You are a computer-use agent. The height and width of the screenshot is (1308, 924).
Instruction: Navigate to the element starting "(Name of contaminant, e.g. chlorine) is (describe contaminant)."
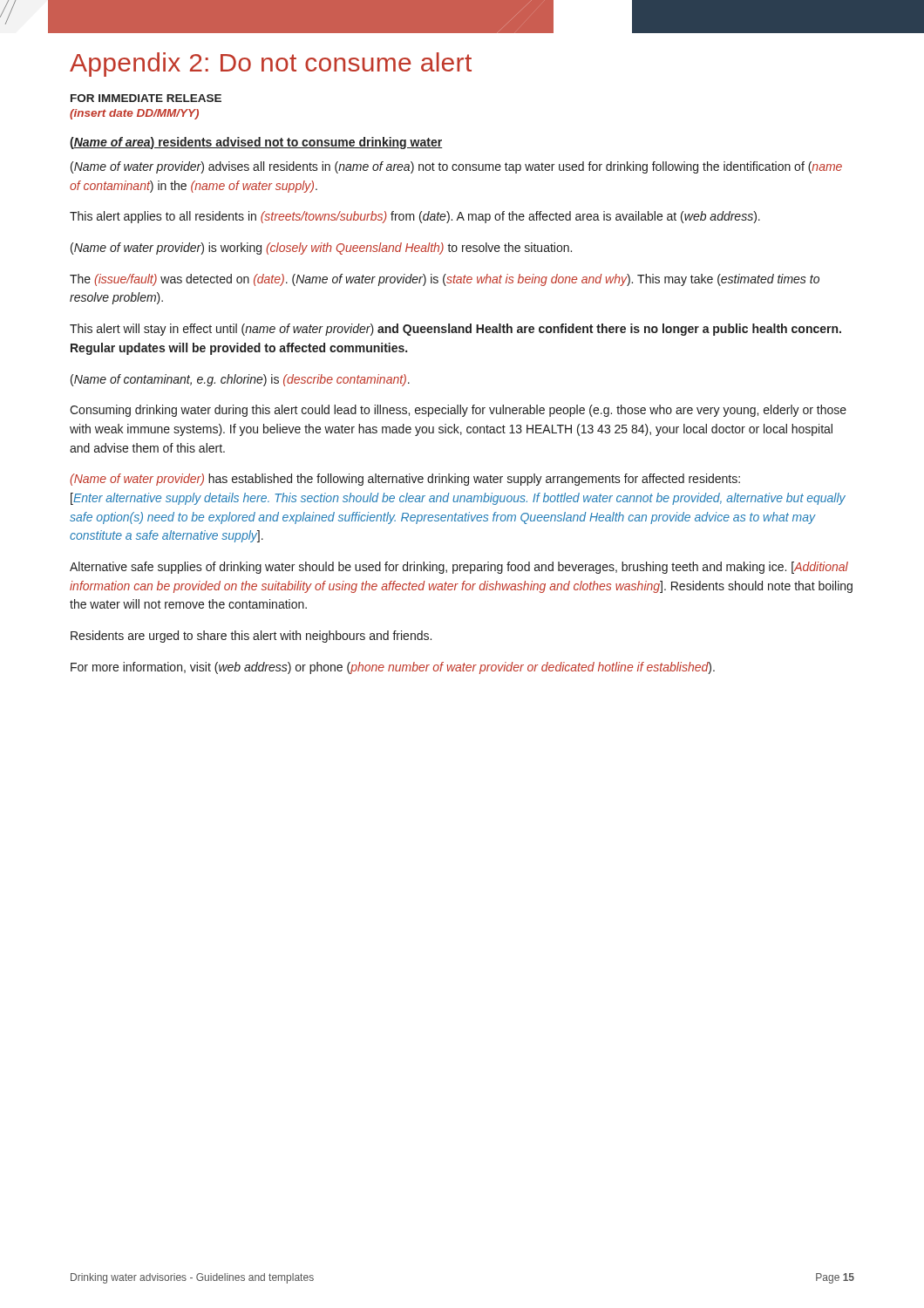point(240,379)
